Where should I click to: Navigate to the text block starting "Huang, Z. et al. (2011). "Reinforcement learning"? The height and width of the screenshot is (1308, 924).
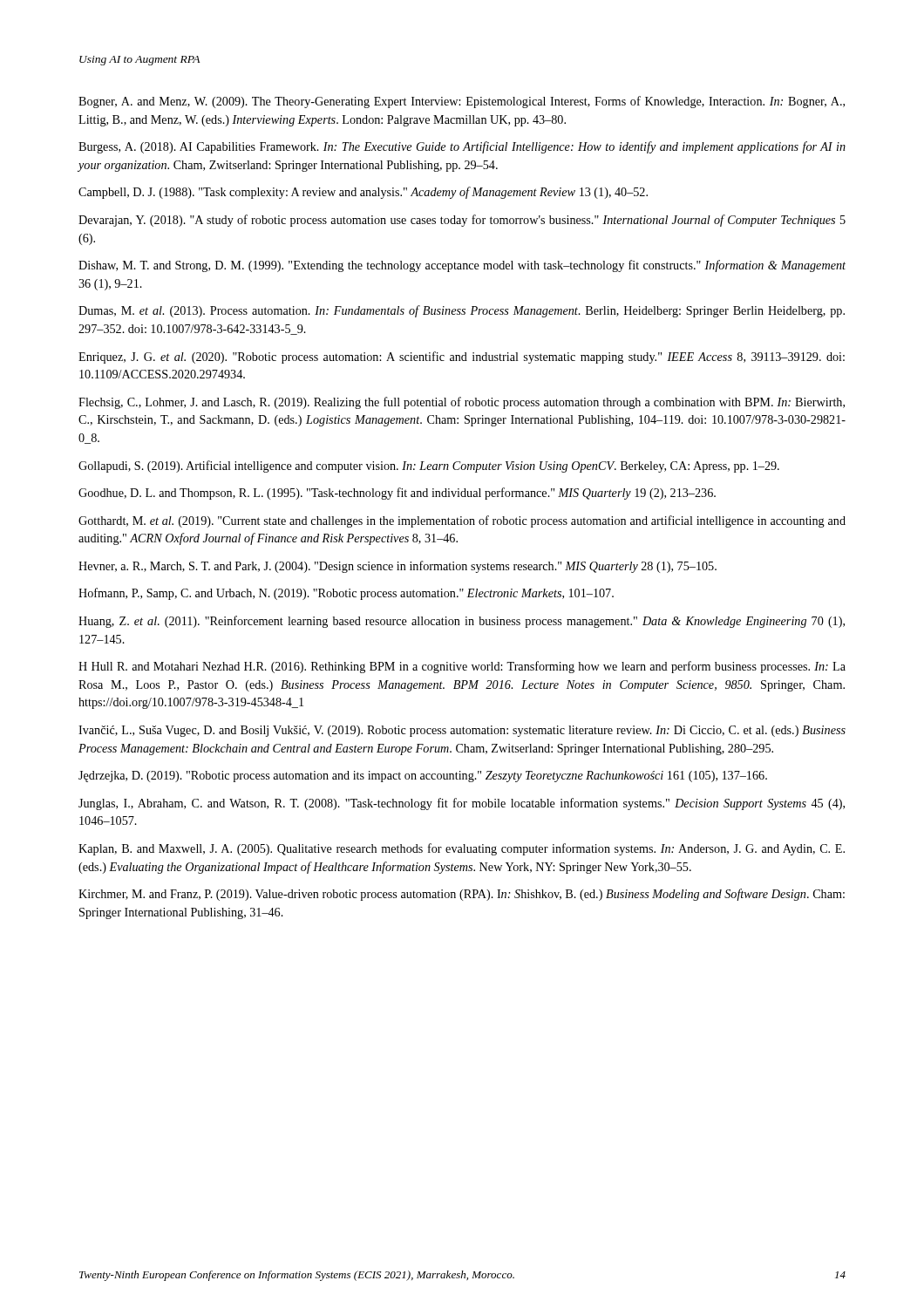click(x=462, y=630)
